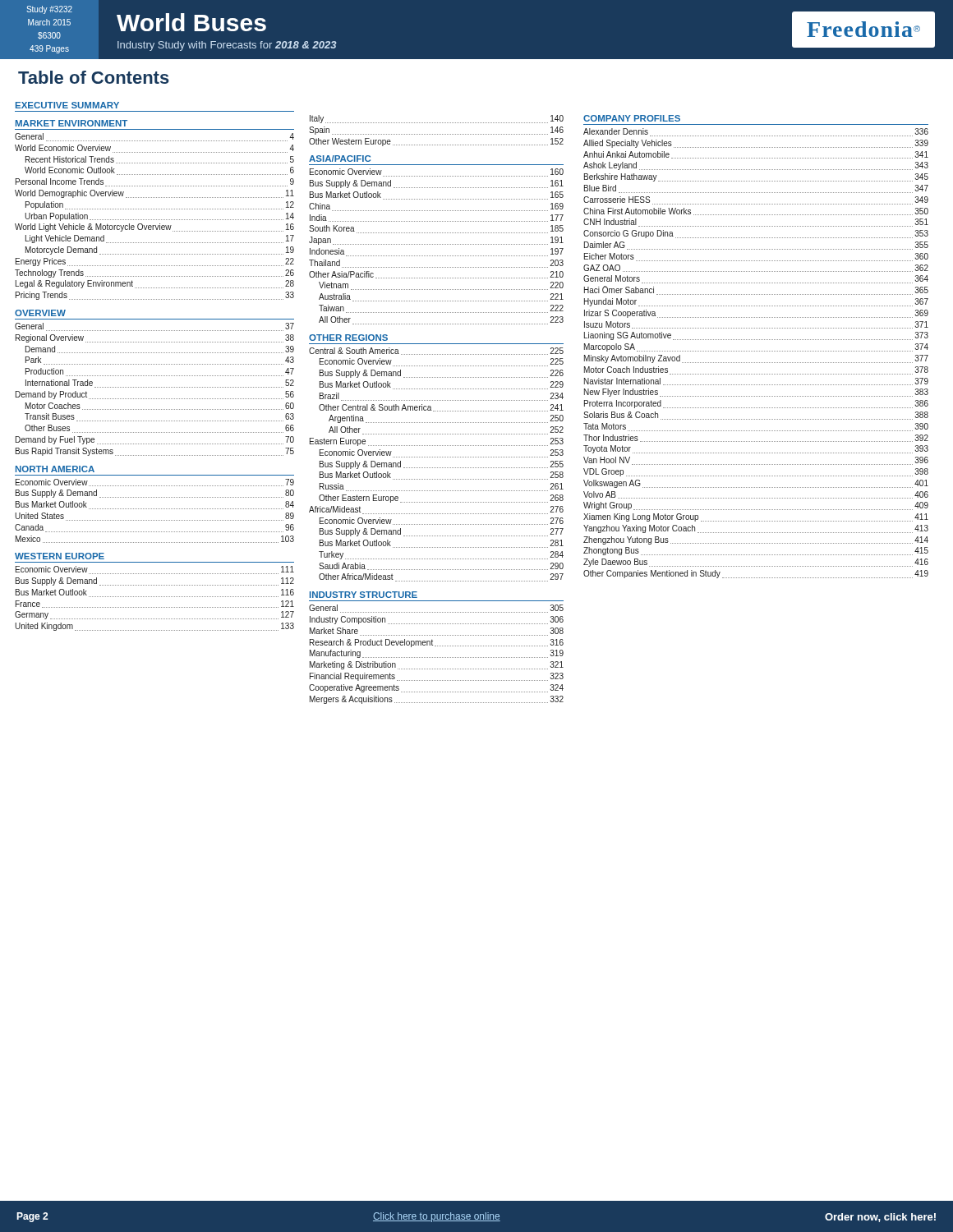
Task: Click on the region starting "Thor Industries392"
Action: click(x=756, y=438)
